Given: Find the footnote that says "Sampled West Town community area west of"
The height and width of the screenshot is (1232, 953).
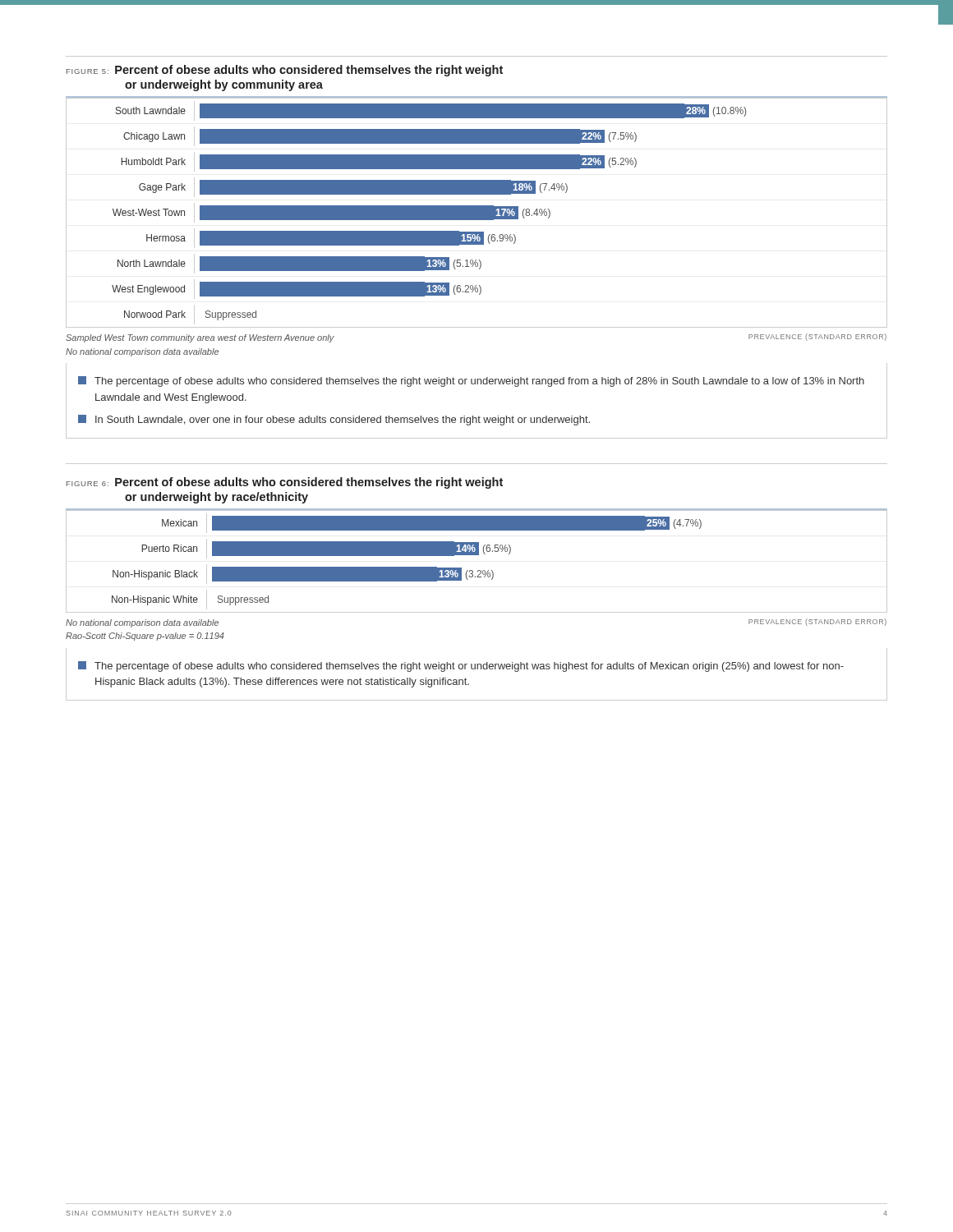Looking at the screenshot, I should coord(199,338).
